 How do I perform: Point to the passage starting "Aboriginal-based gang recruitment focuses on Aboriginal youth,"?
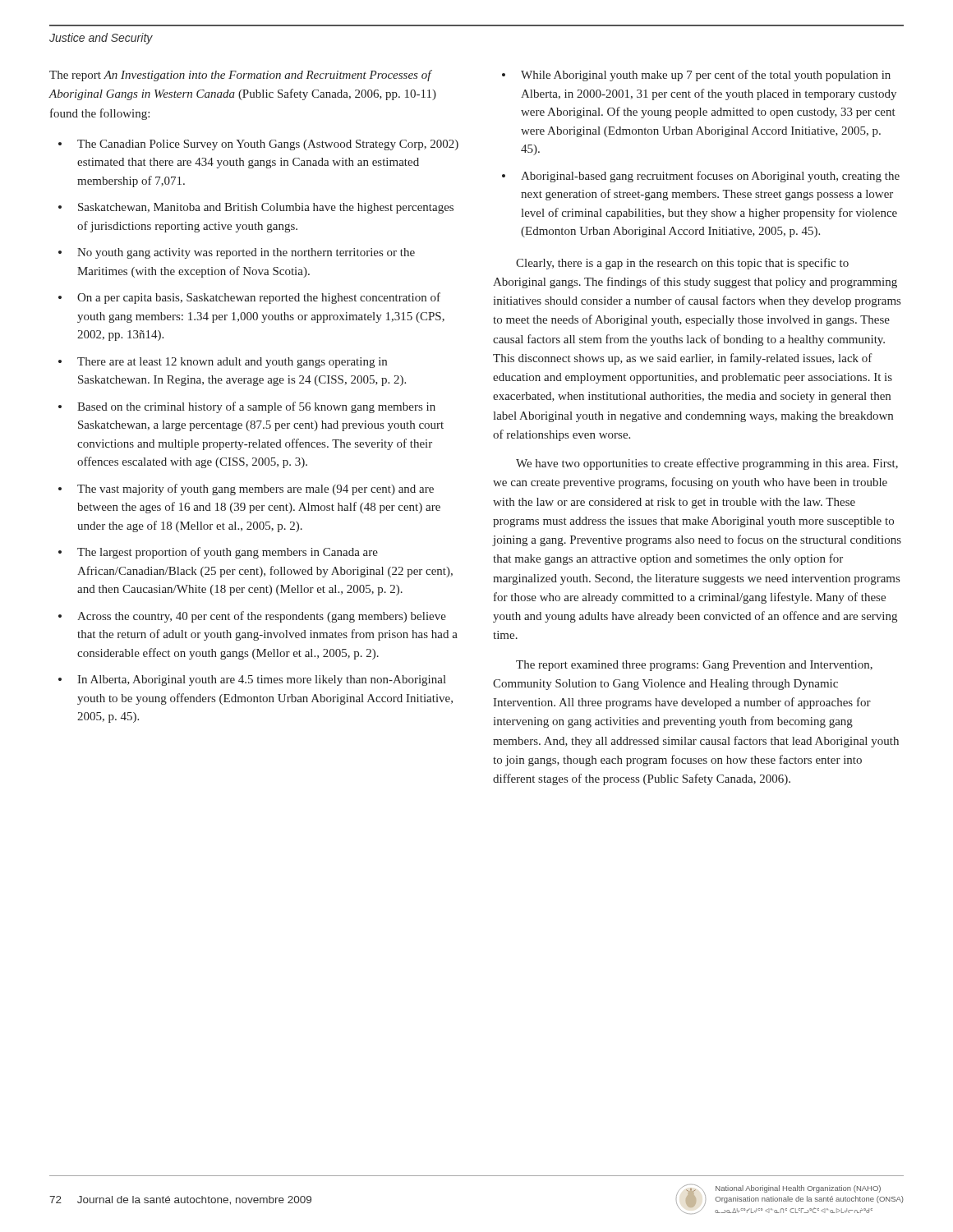tap(712, 203)
